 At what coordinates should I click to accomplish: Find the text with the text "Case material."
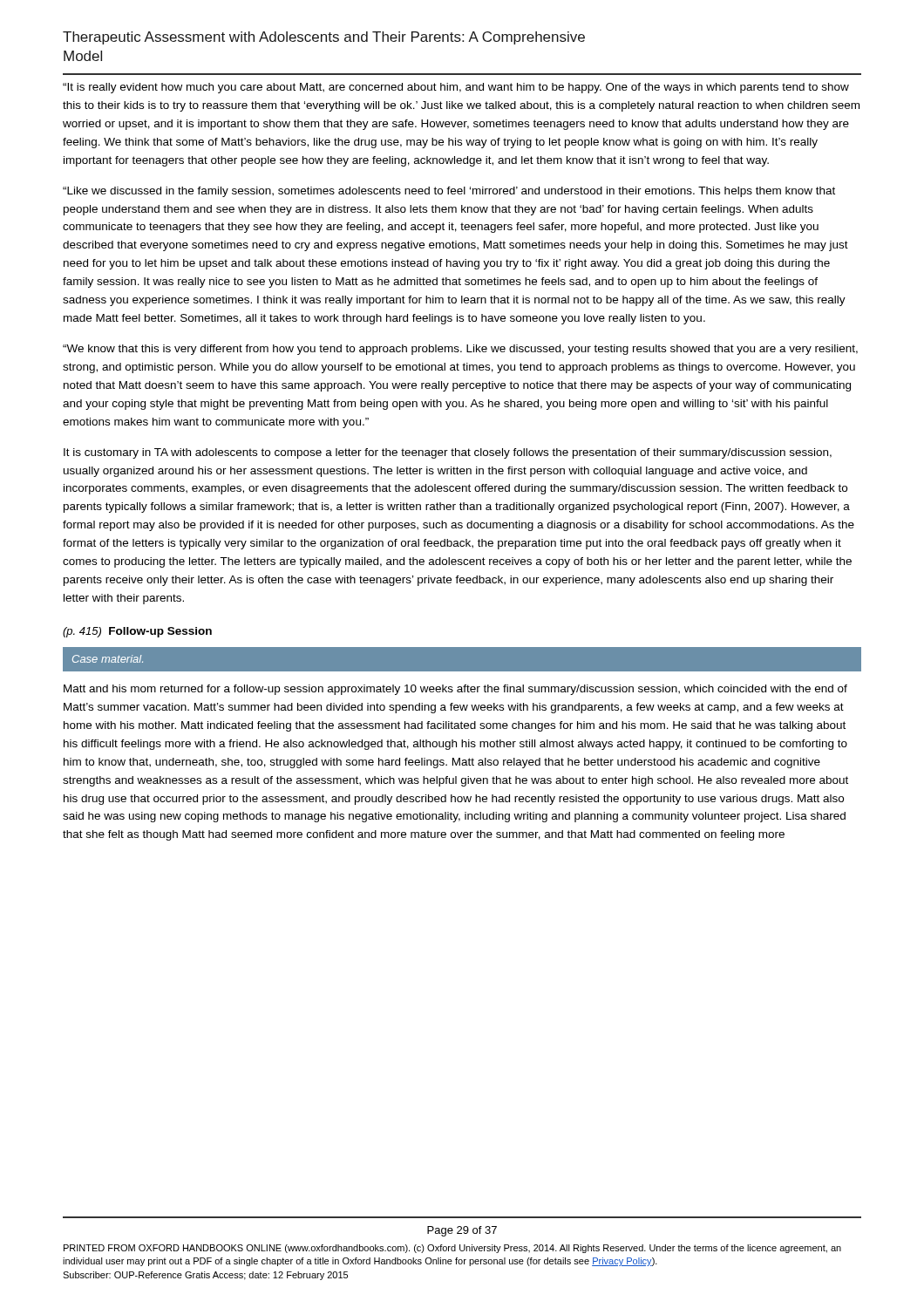[108, 659]
